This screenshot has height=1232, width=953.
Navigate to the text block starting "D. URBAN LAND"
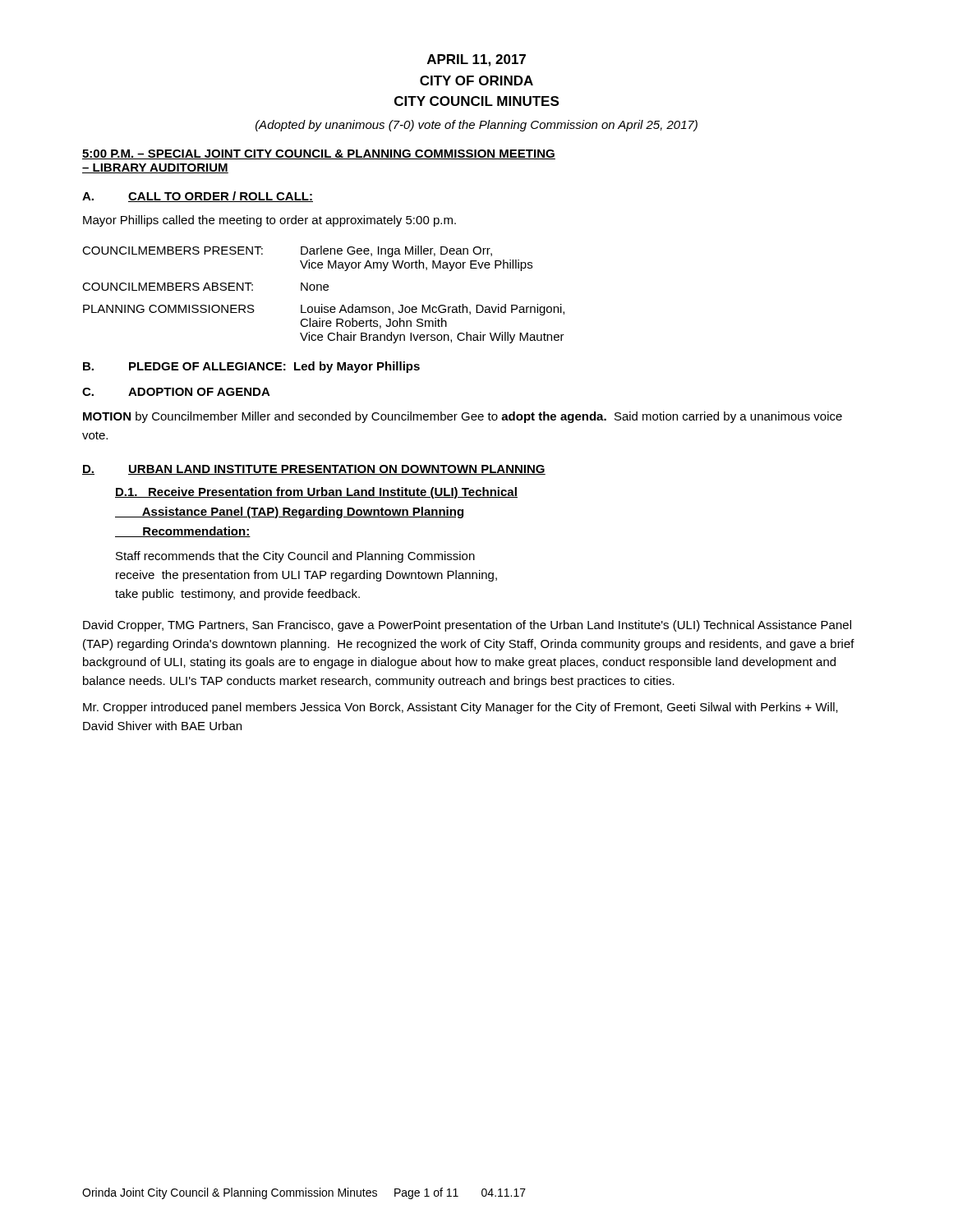click(x=314, y=468)
